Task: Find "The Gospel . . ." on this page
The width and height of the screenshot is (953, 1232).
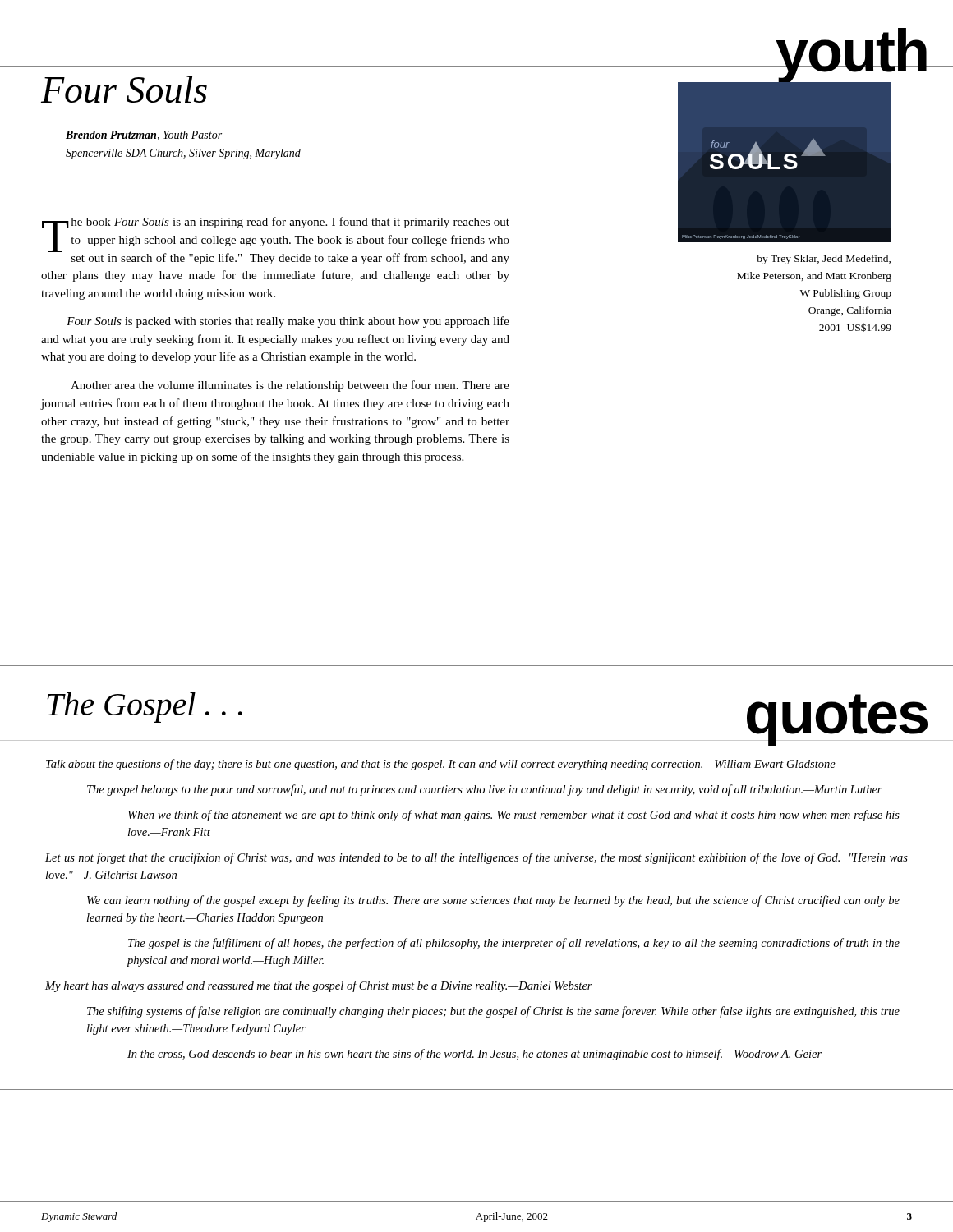Action: pos(145,704)
